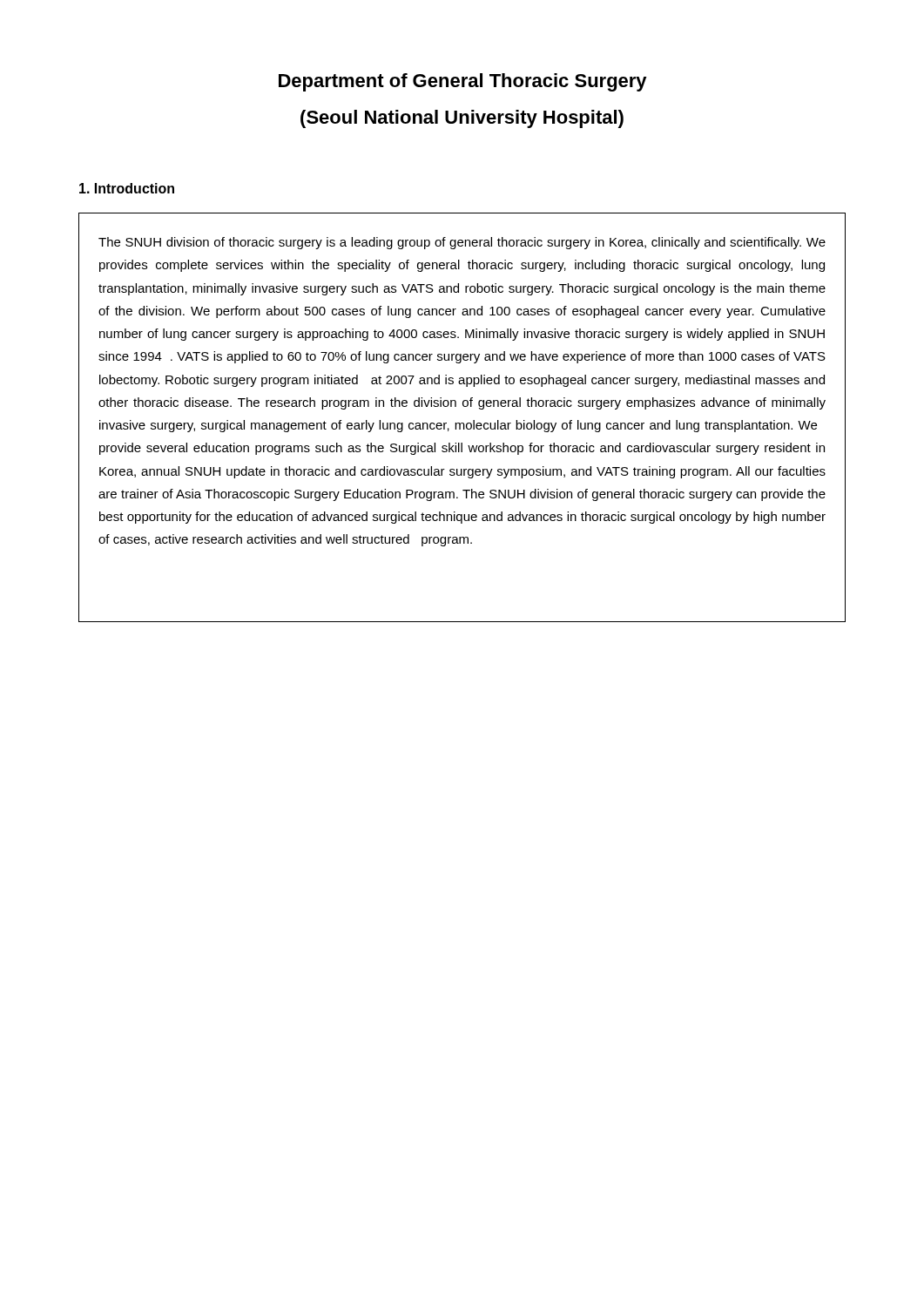Select the element starting "Department of General Thoracic Surgery (Seoul National"
This screenshot has width=924, height=1307.
click(x=463, y=82)
